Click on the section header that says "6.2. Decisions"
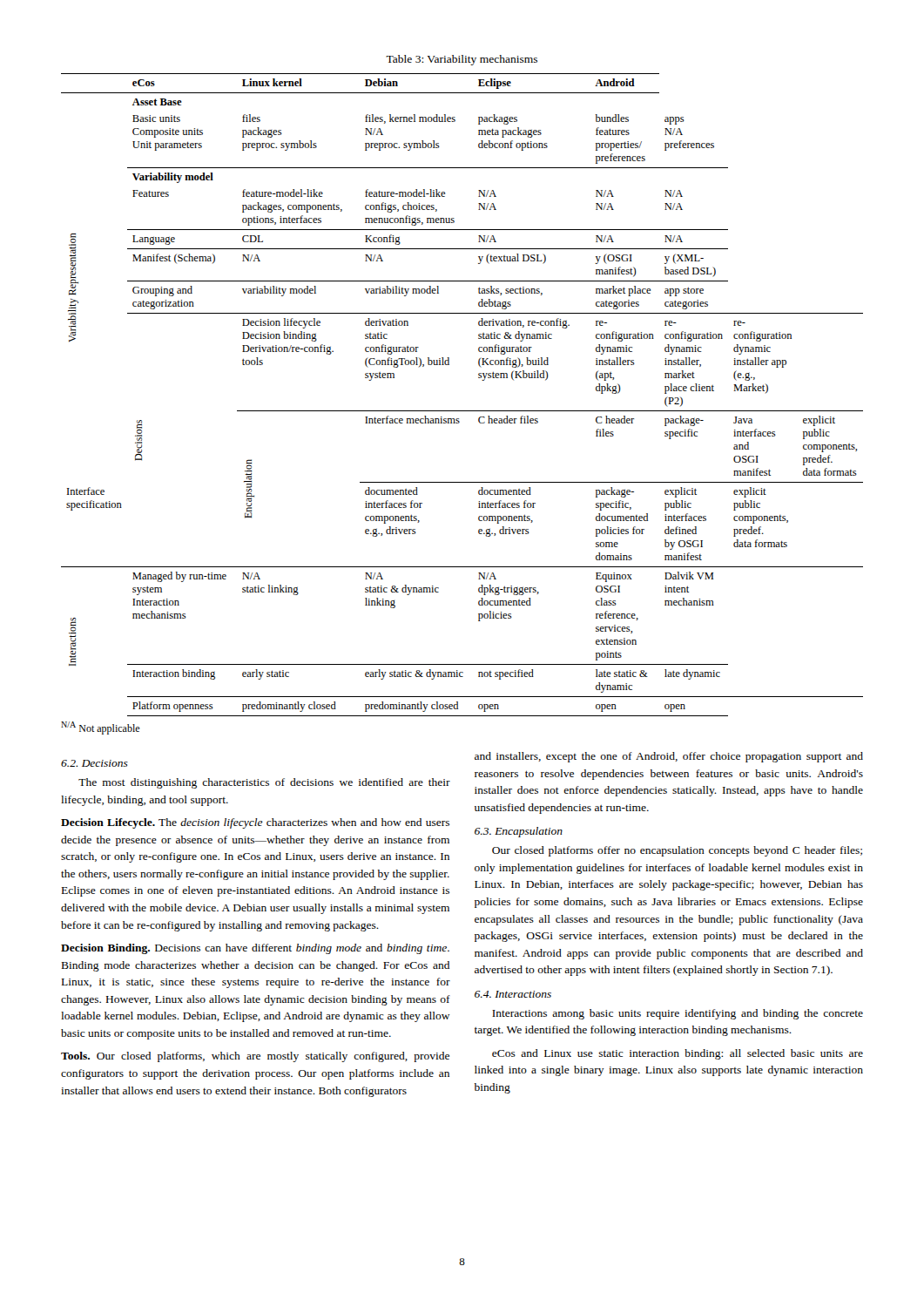 pos(94,763)
